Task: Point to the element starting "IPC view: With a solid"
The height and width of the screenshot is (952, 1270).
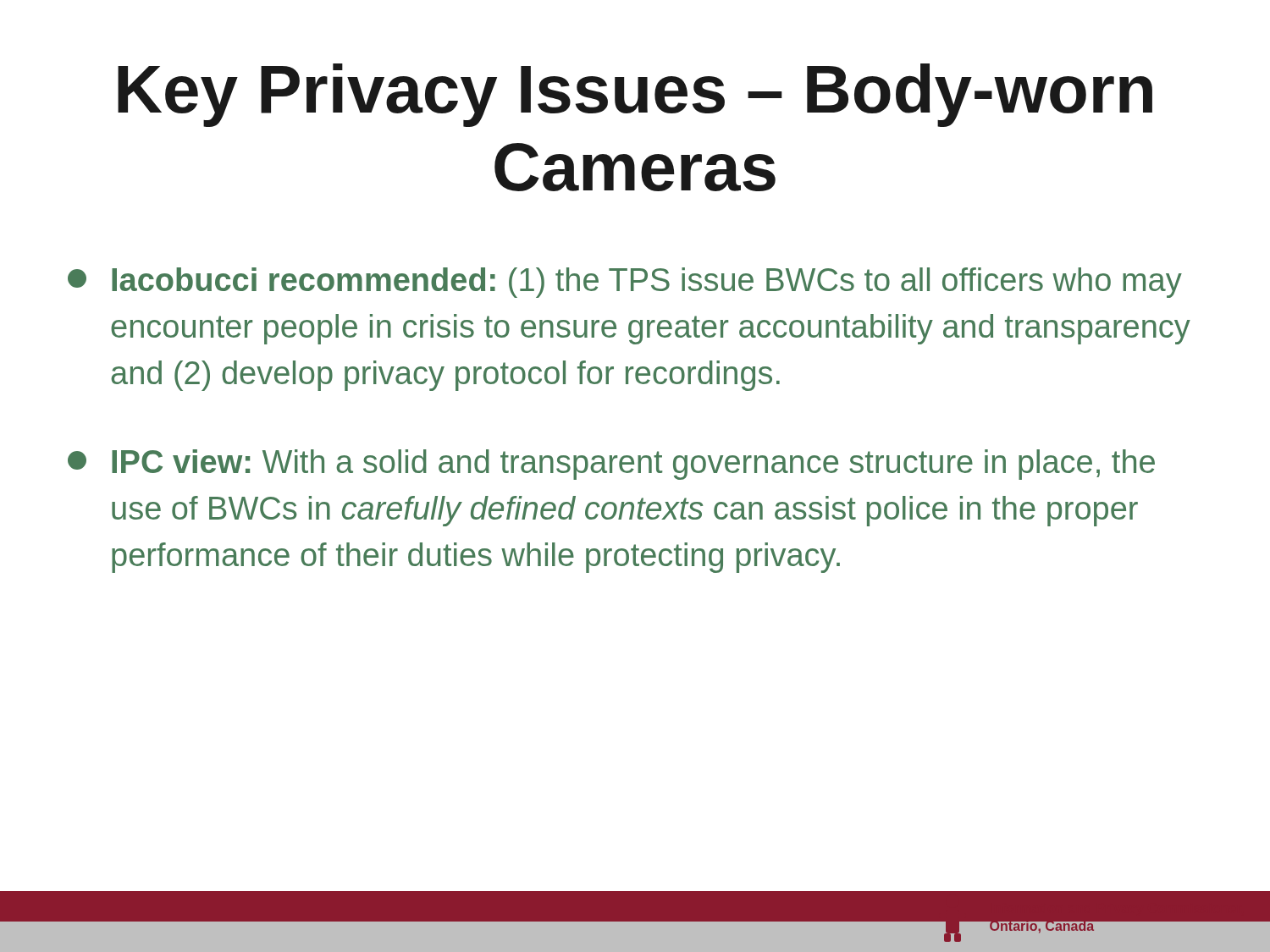Action: click(x=635, y=509)
